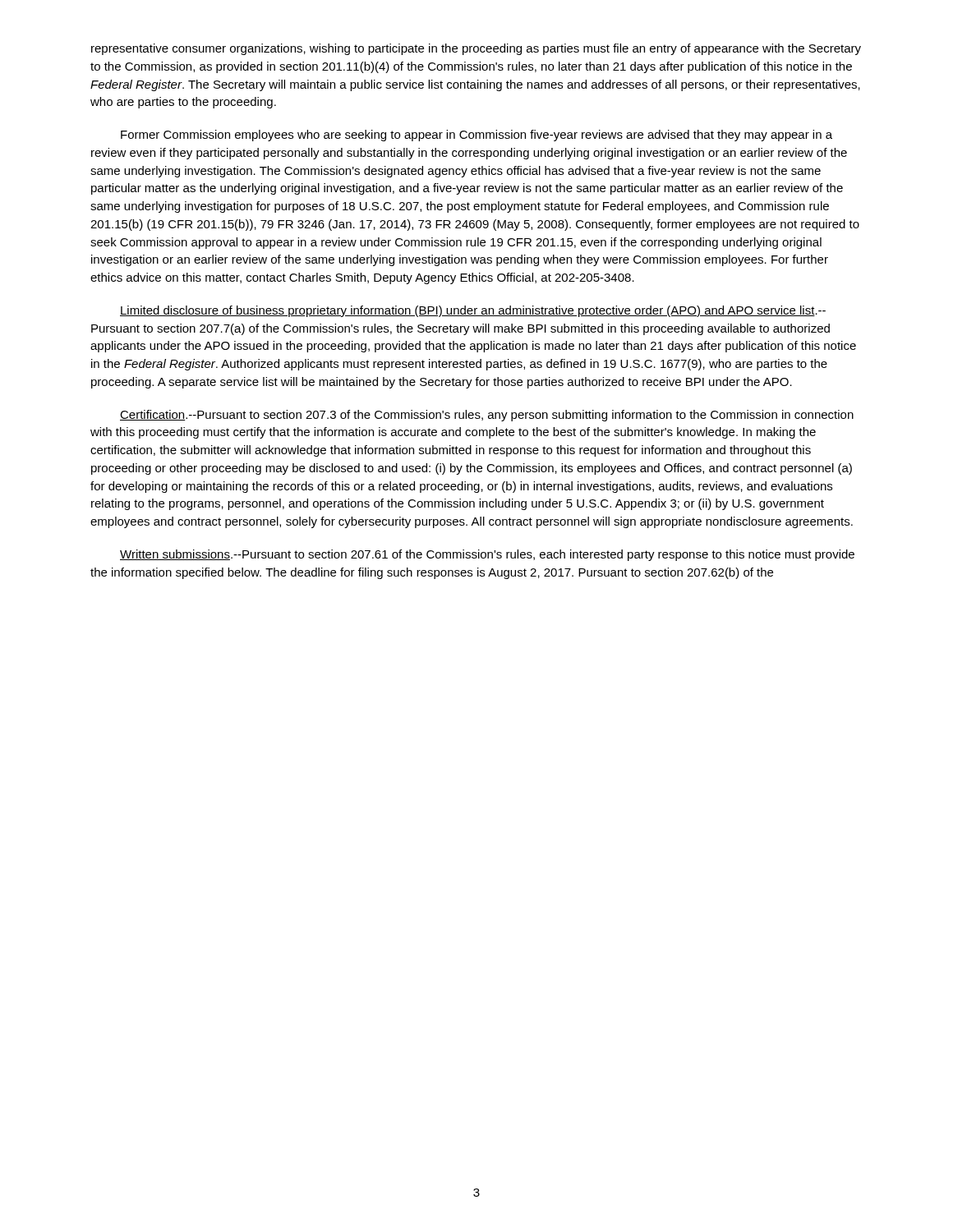Point to the block starting "Former Commission employees who are seeking"

(475, 206)
